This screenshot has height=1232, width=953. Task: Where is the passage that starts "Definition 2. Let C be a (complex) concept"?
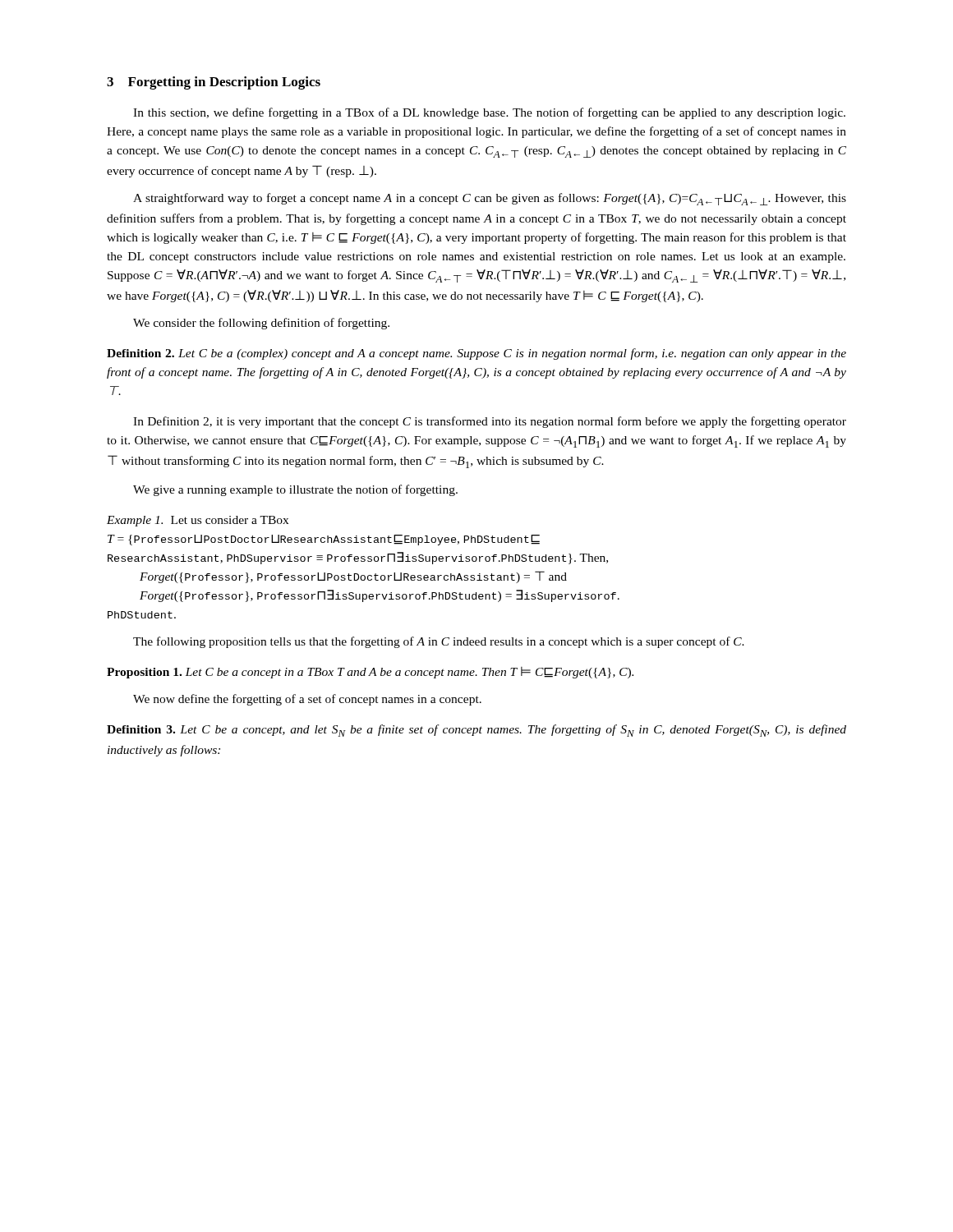coord(476,372)
